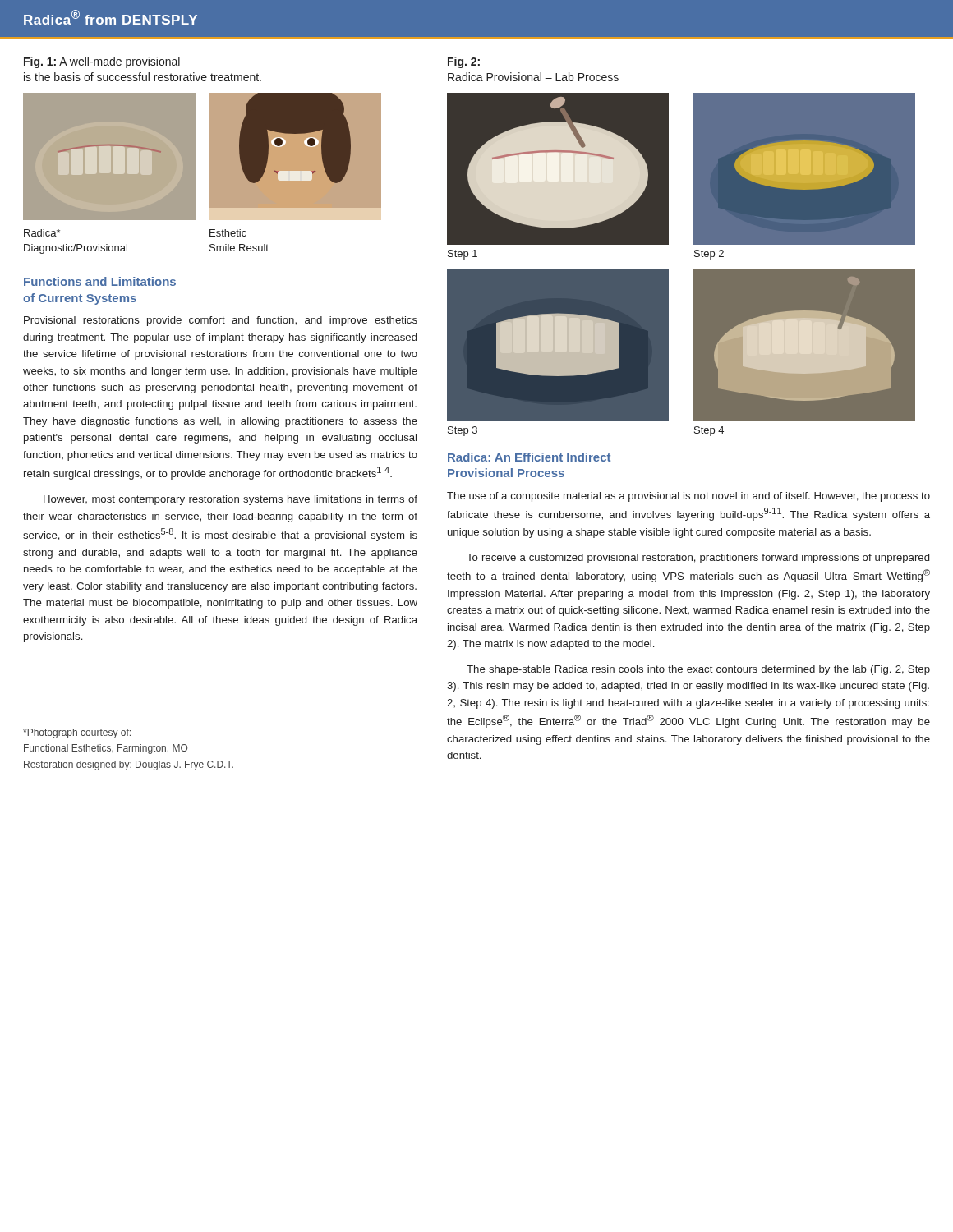953x1232 pixels.
Task: Select the passage starting "Functions and Limitationsof Current Systems"
Action: (x=100, y=289)
